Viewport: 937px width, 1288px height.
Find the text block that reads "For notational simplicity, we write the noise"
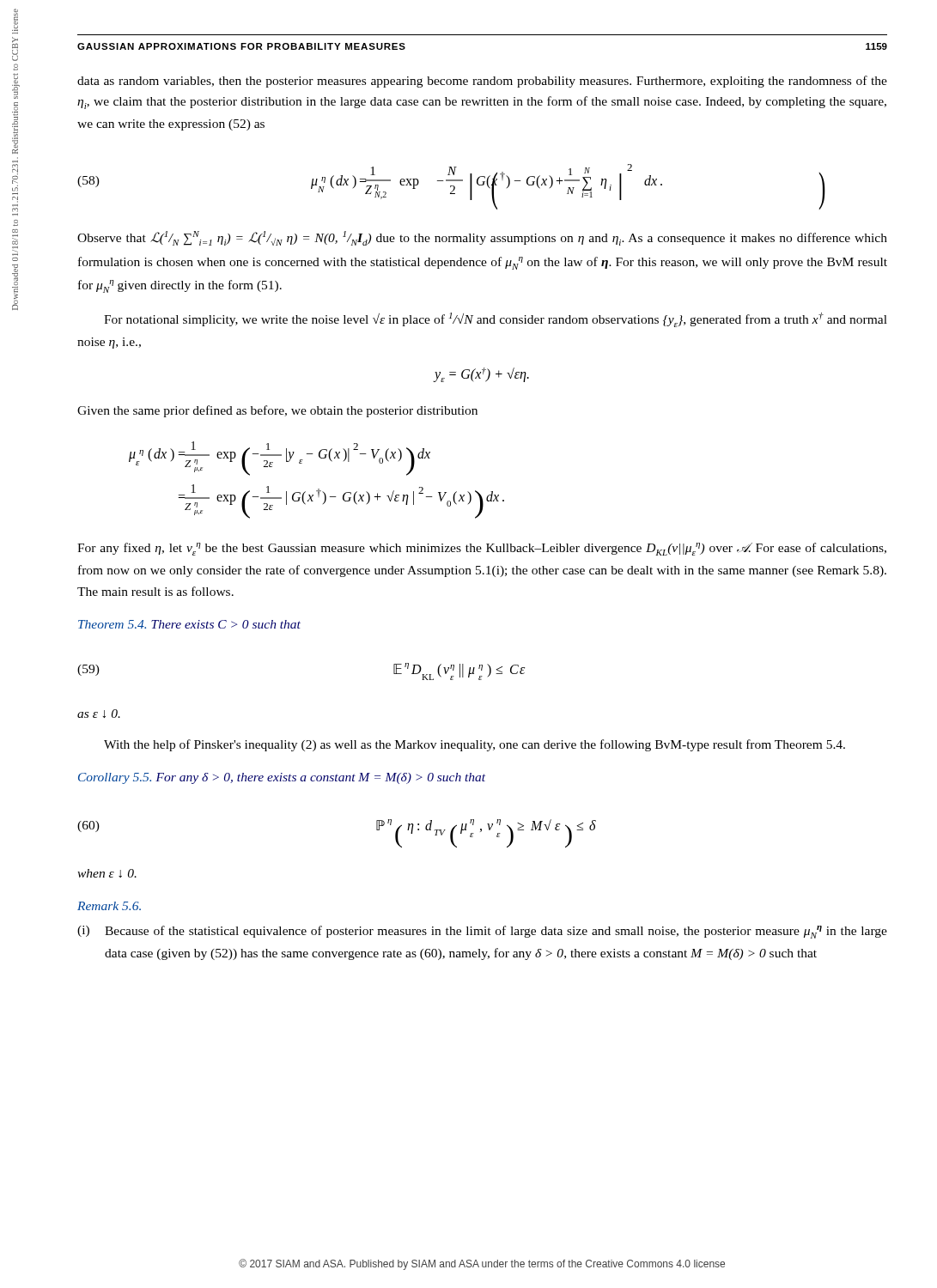click(482, 329)
